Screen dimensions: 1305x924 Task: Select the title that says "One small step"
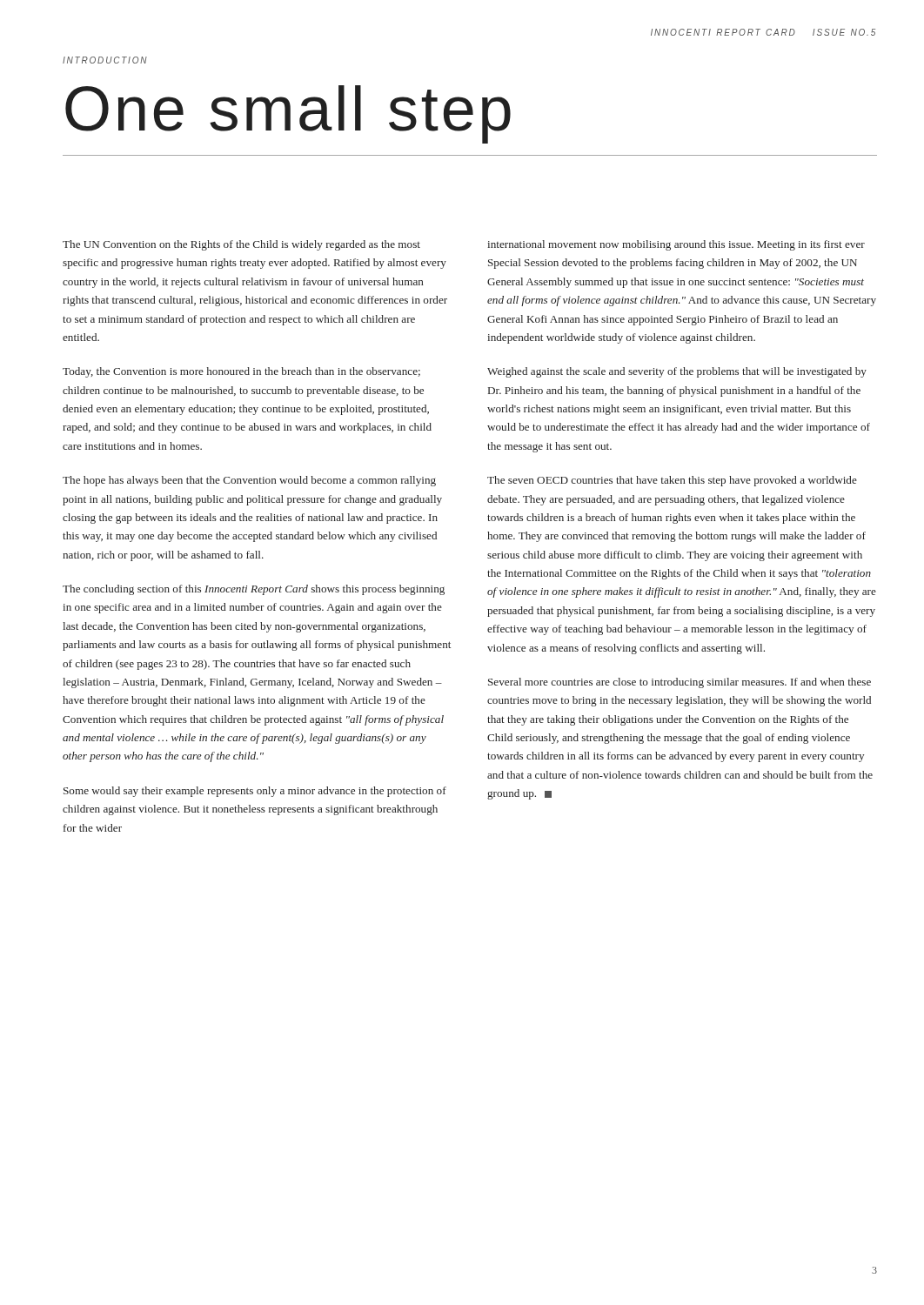470,116
